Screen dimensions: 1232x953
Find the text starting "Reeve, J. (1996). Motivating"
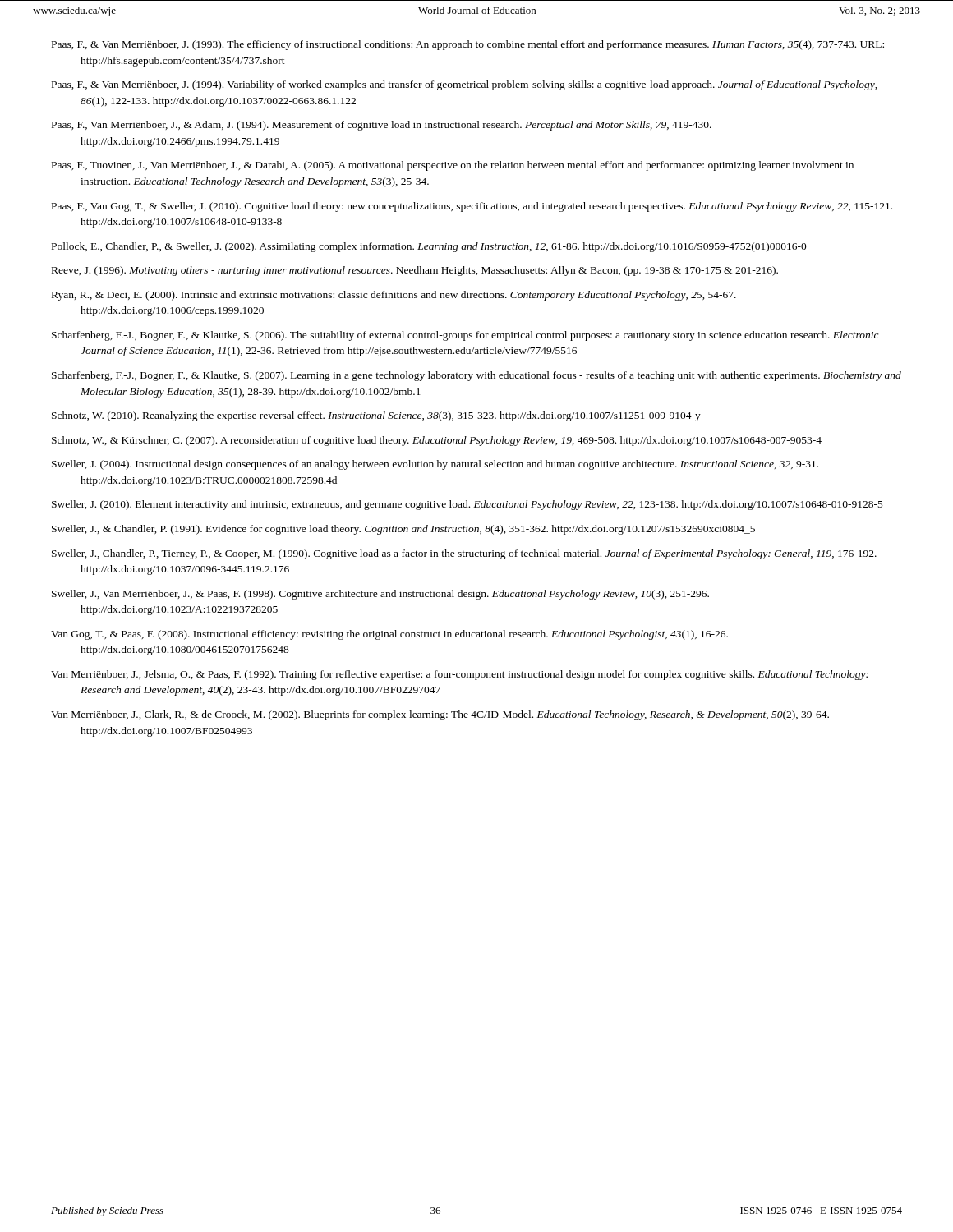(415, 270)
